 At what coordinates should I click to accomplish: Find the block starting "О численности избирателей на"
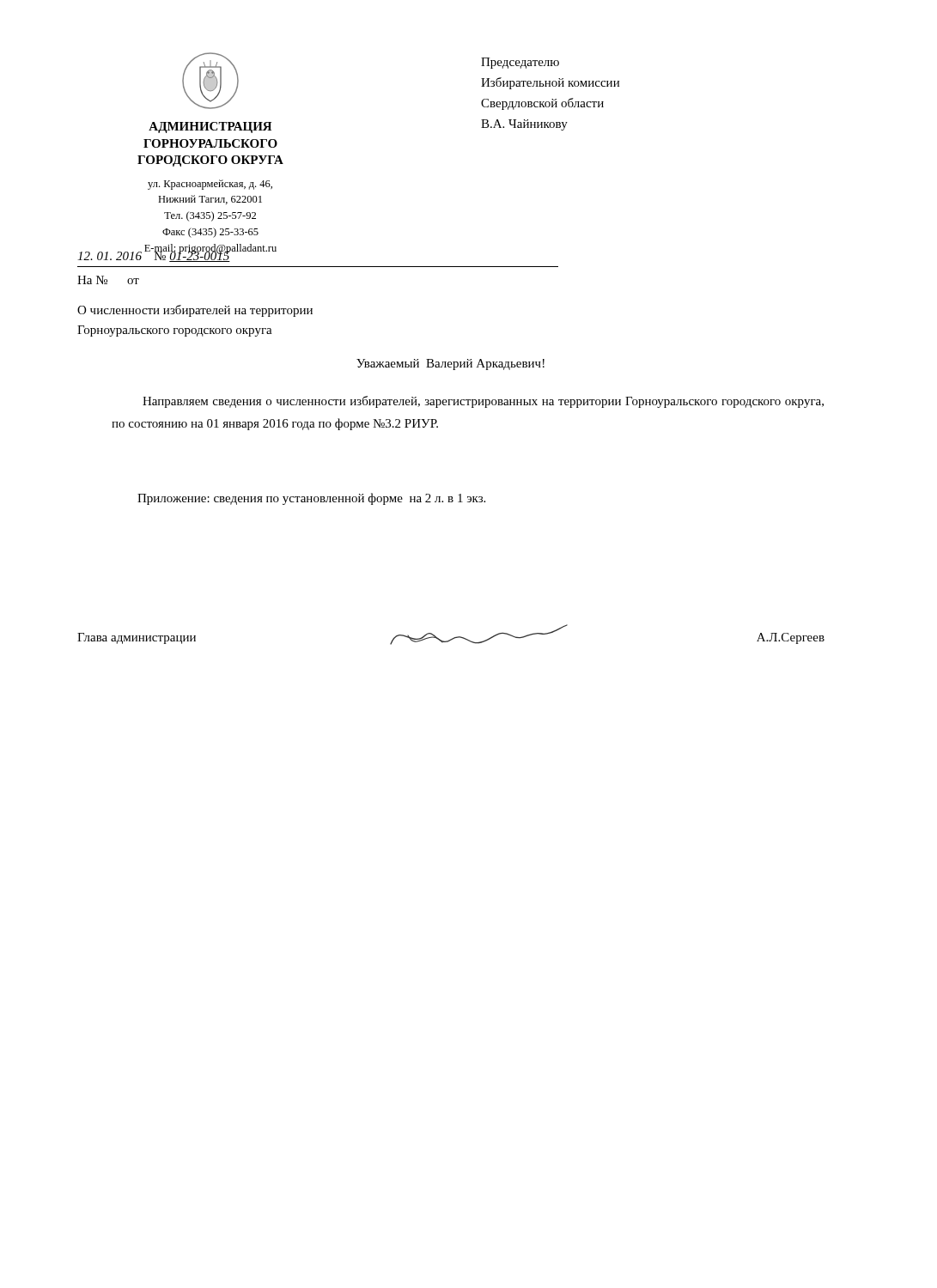pos(195,320)
